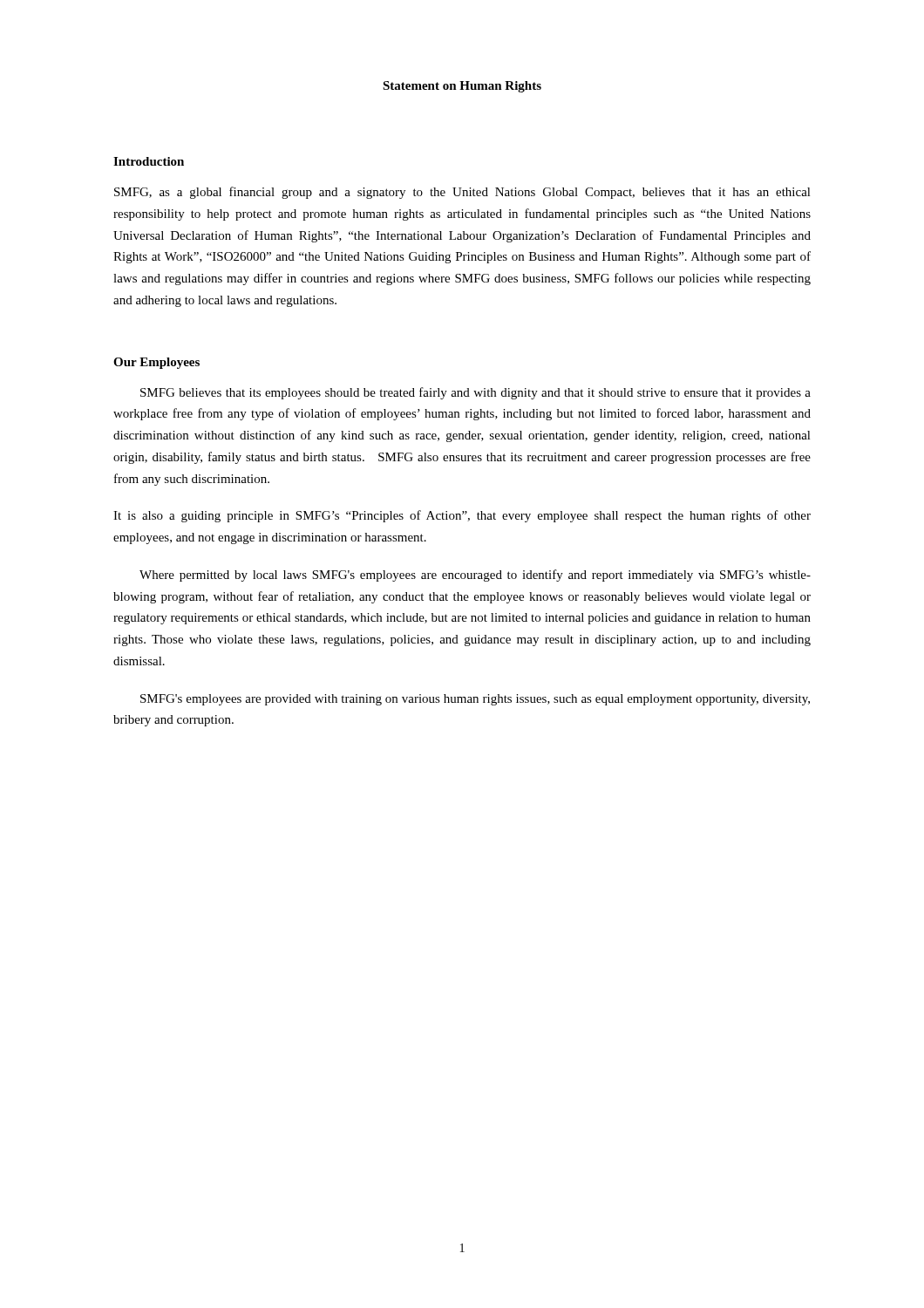
Task: Navigate to the passage starting "It is also"
Action: 462,526
